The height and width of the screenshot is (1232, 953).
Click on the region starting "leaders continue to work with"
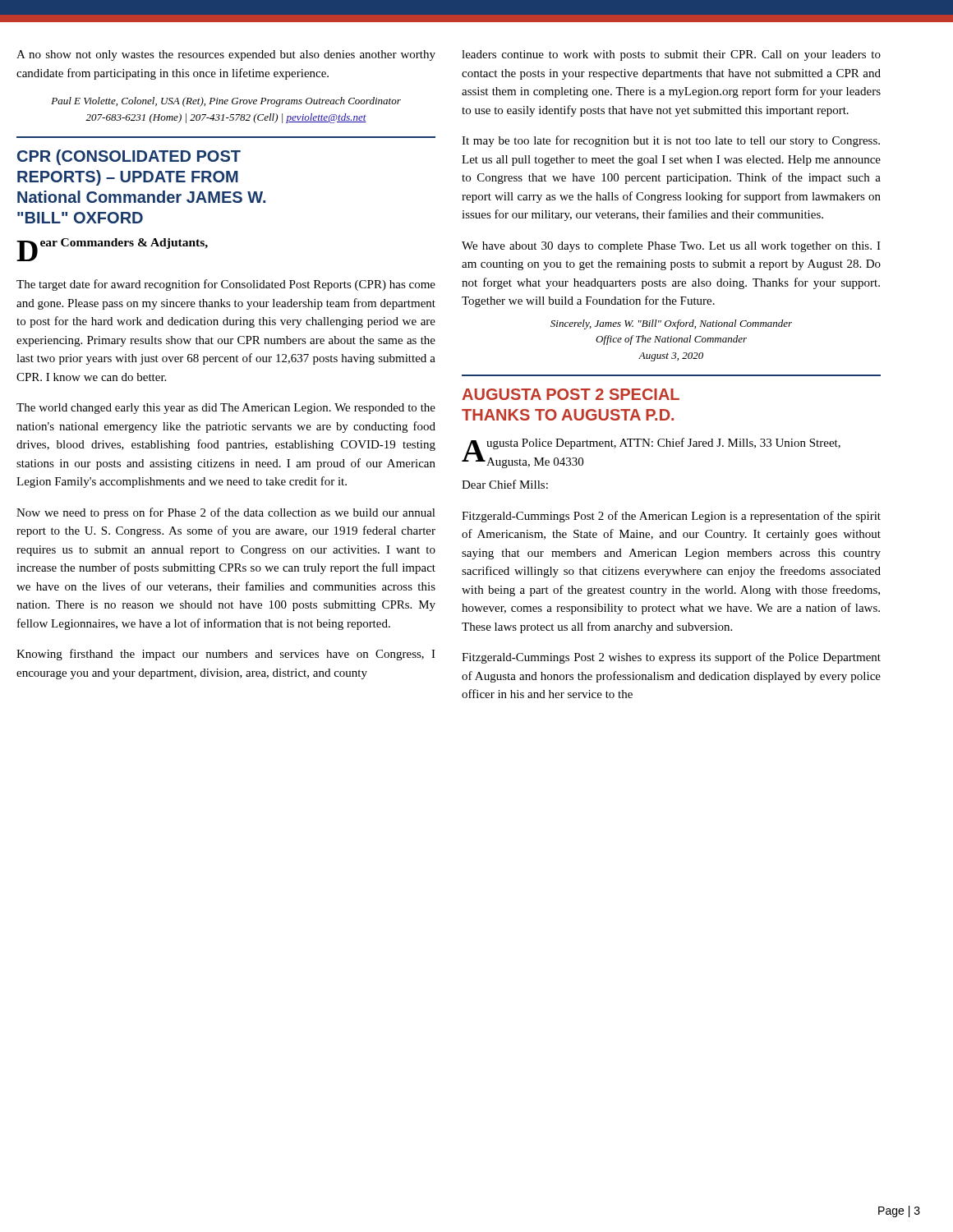(671, 178)
